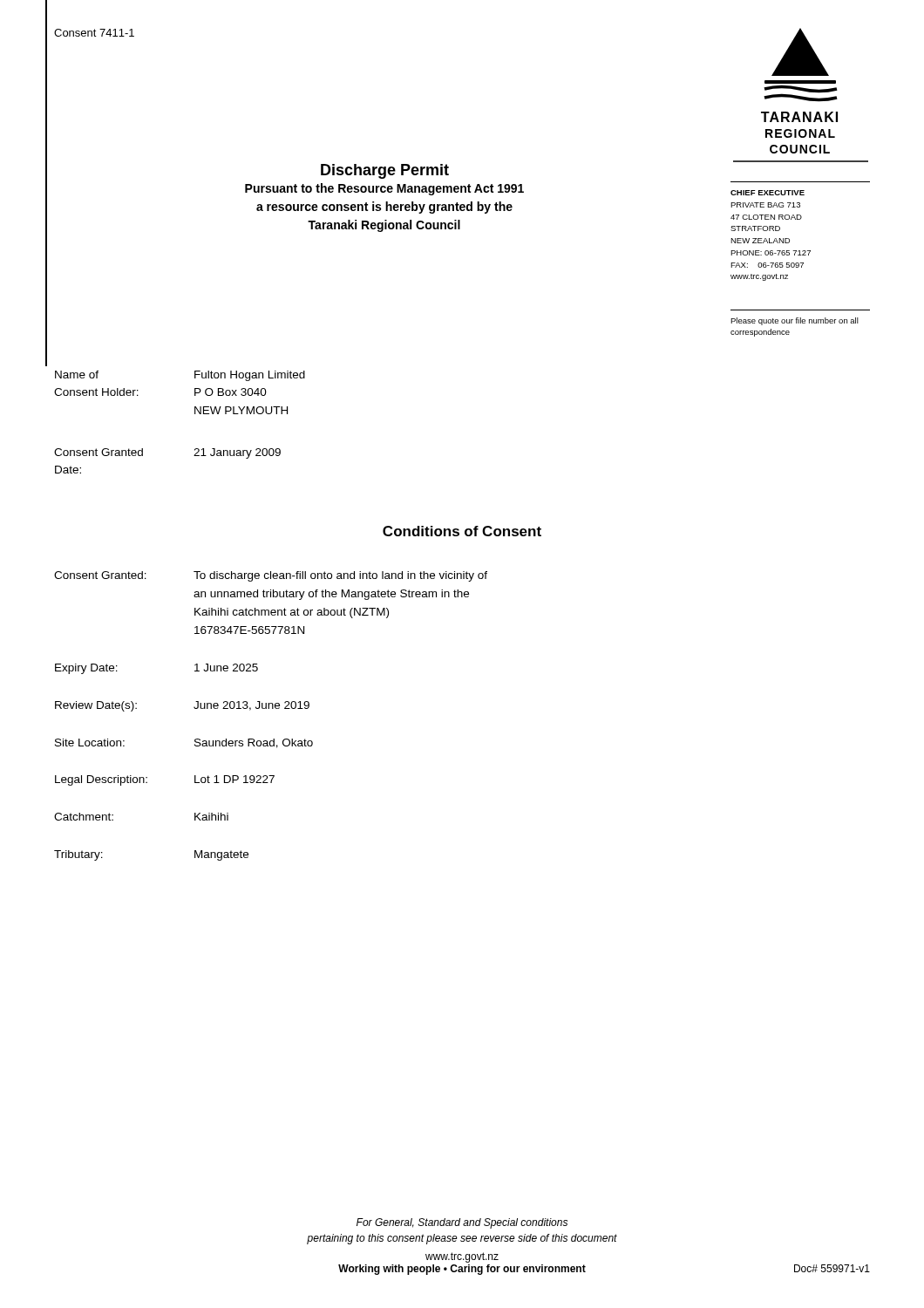Image resolution: width=924 pixels, height=1308 pixels.
Task: Select the text block with the text "Name ofConsent Holder:"
Action: point(74,375)
